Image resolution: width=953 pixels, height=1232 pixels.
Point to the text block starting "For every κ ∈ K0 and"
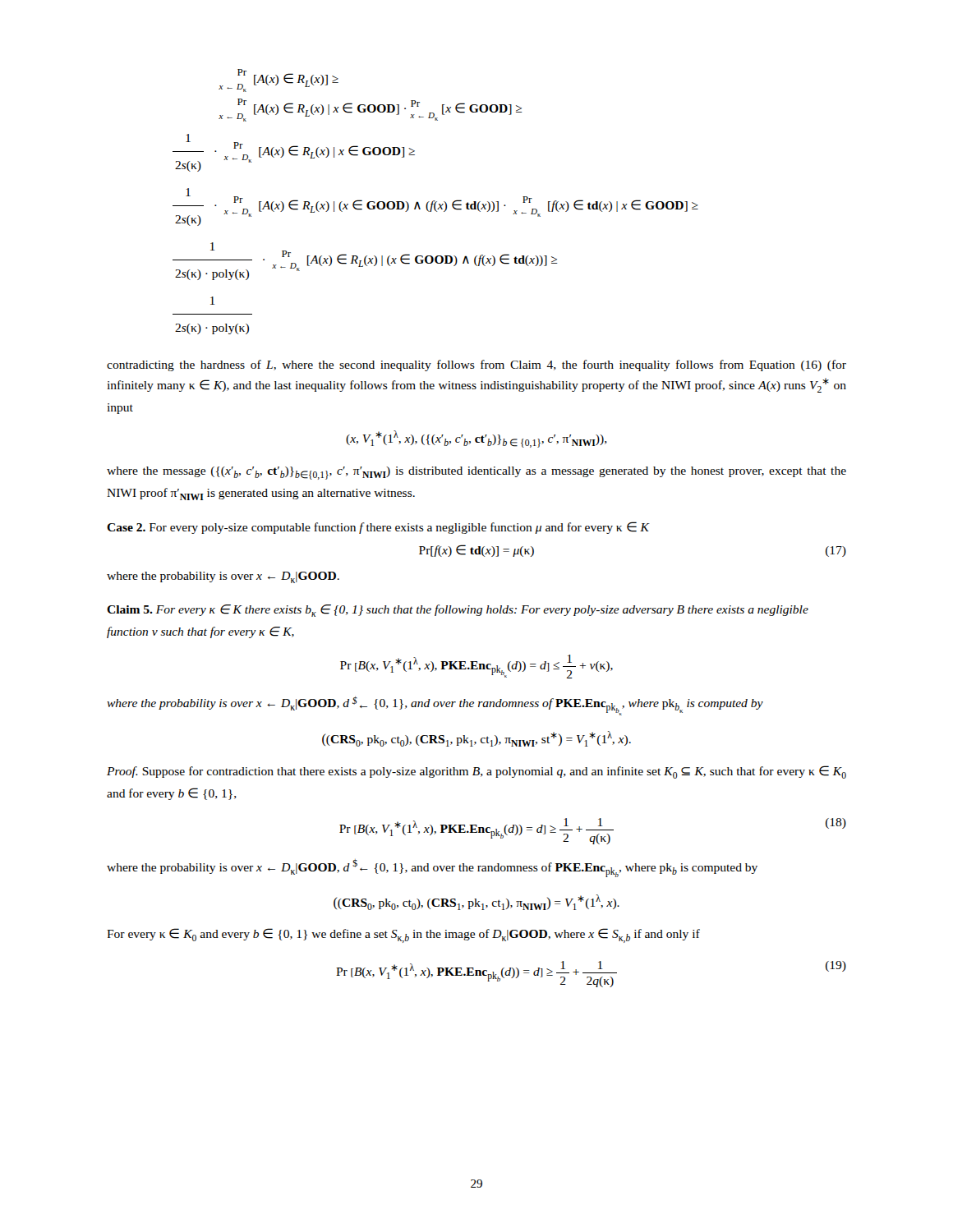(x=476, y=935)
